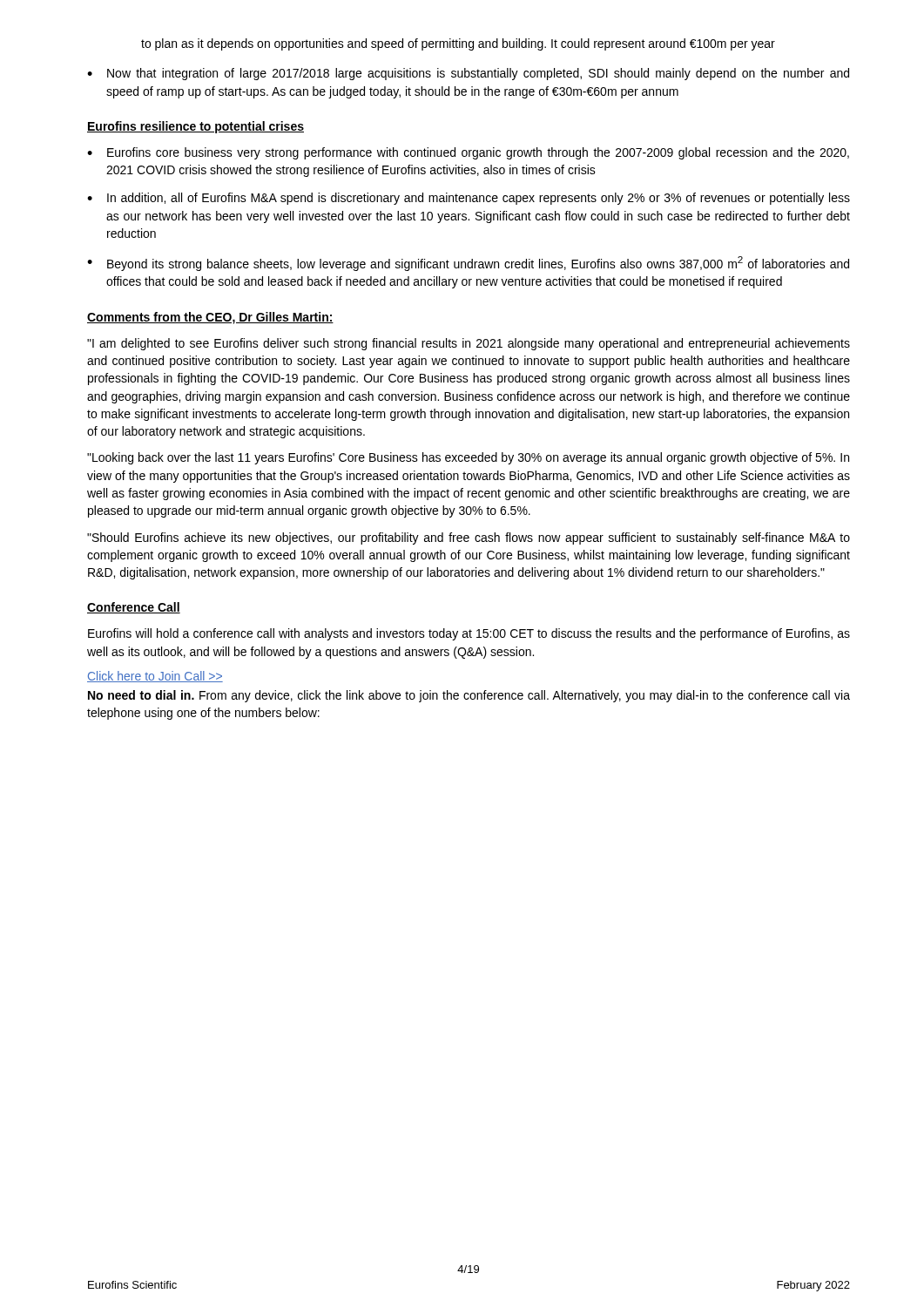Locate the section header that reads "Eurofins resilience to potential crises"
This screenshot has height=1307, width=924.
click(196, 126)
